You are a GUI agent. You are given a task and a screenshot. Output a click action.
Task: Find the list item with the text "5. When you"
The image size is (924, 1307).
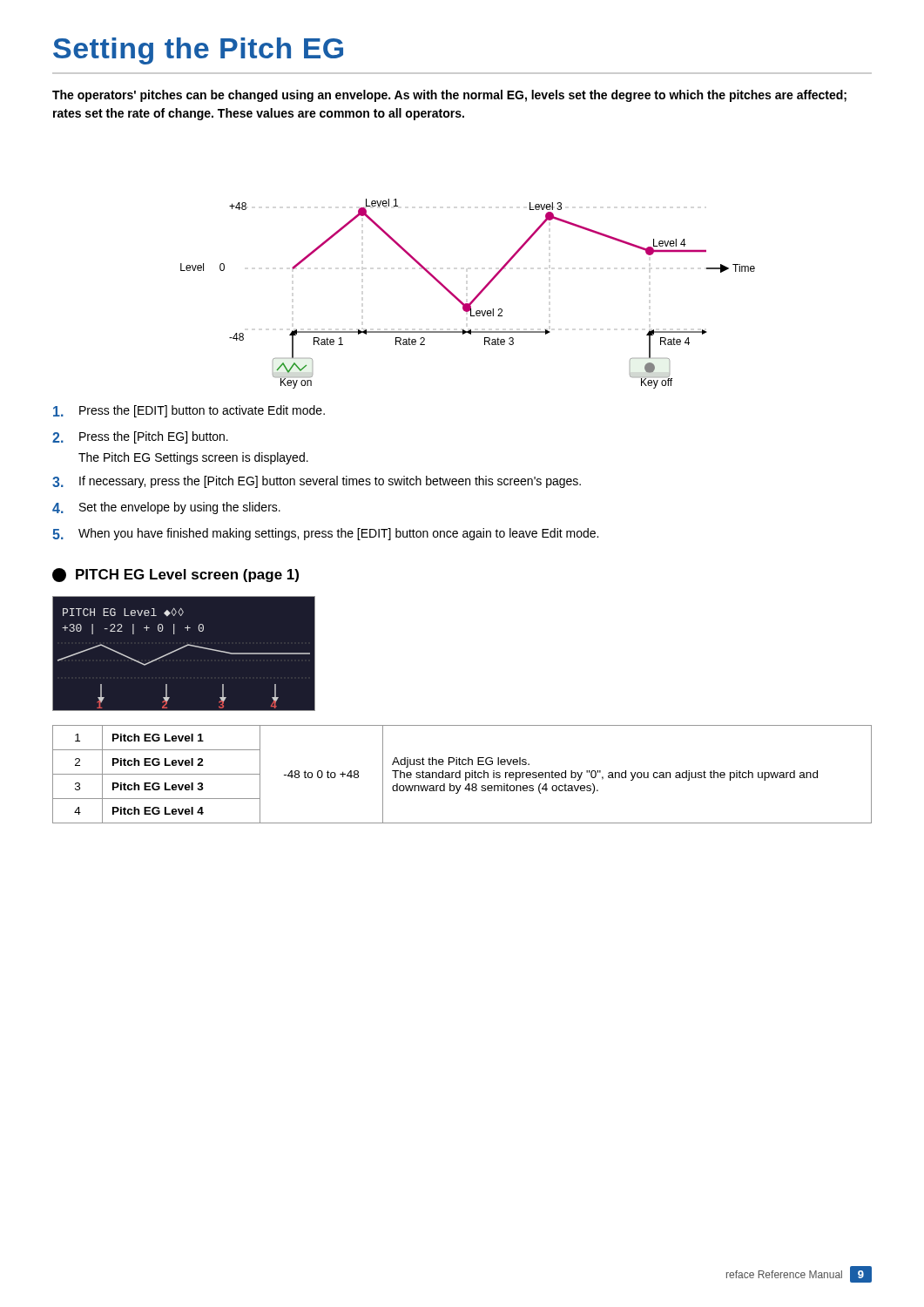click(462, 535)
